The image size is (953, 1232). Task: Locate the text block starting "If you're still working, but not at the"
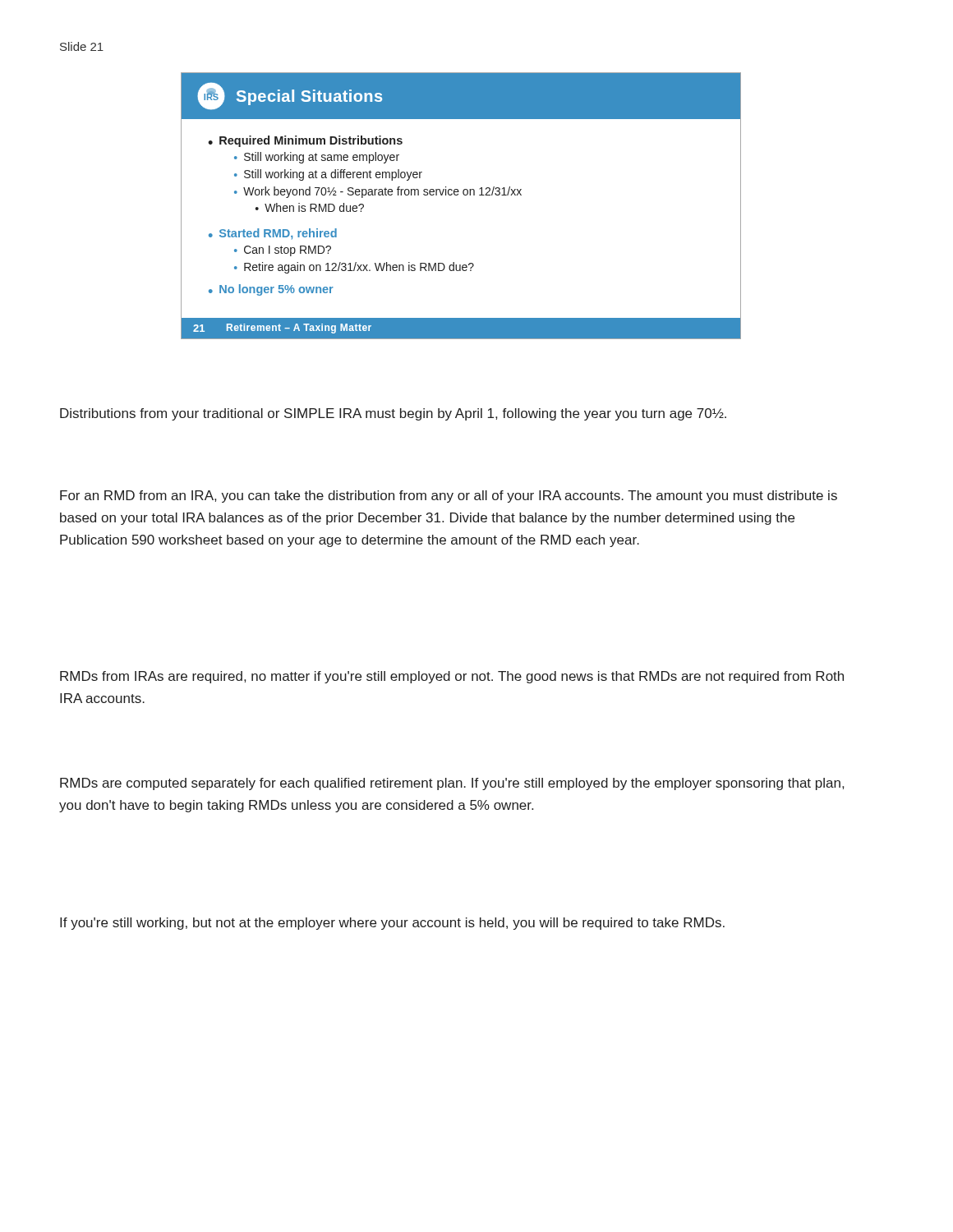[392, 923]
